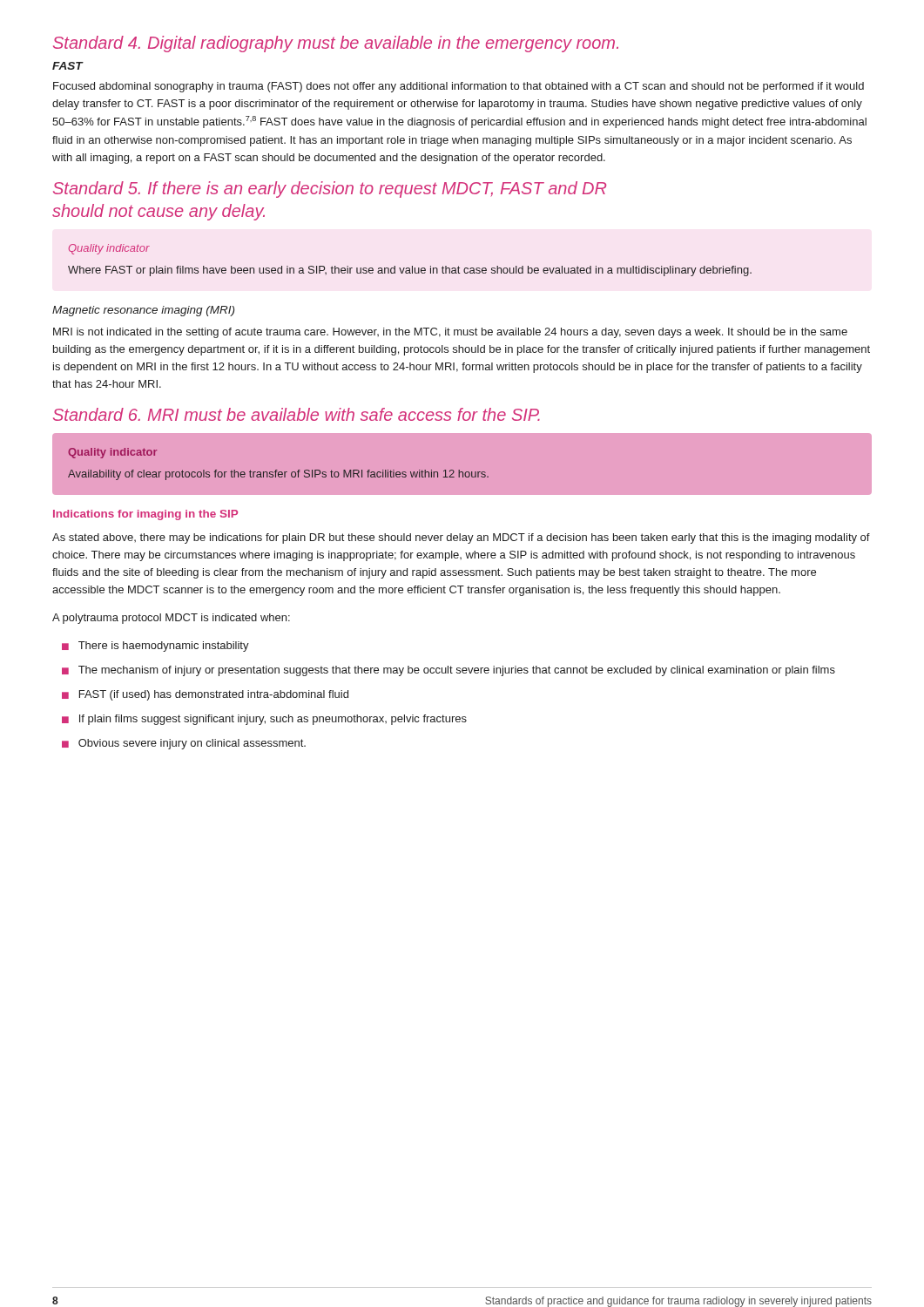Locate the element starting "MRI is not indicated in the"
924x1307 pixels.
coord(462,358)
